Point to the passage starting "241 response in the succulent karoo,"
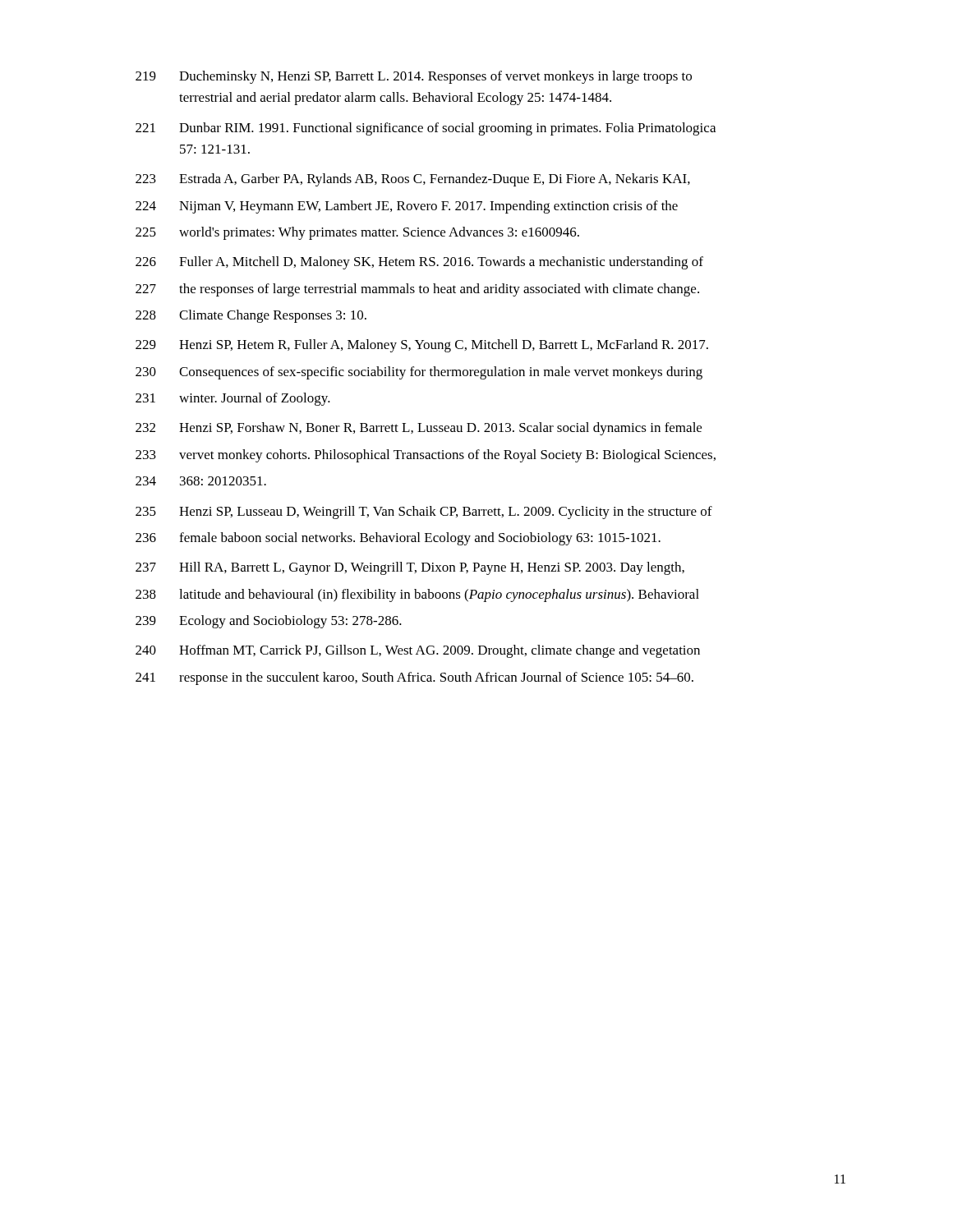This screenshot has height=1232, width=953. (476, 677)
